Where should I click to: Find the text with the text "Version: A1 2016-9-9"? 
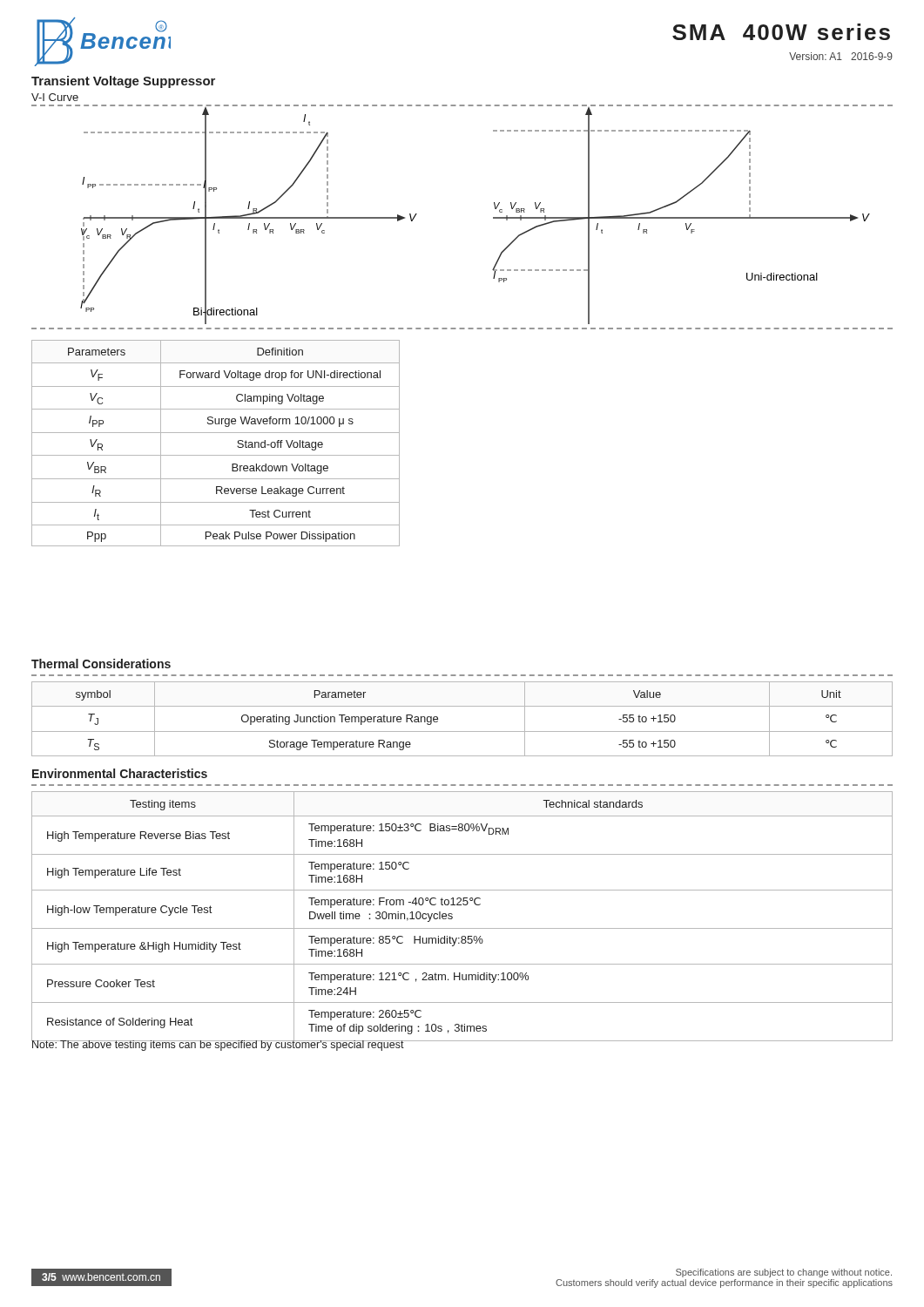tap(841, 57)
